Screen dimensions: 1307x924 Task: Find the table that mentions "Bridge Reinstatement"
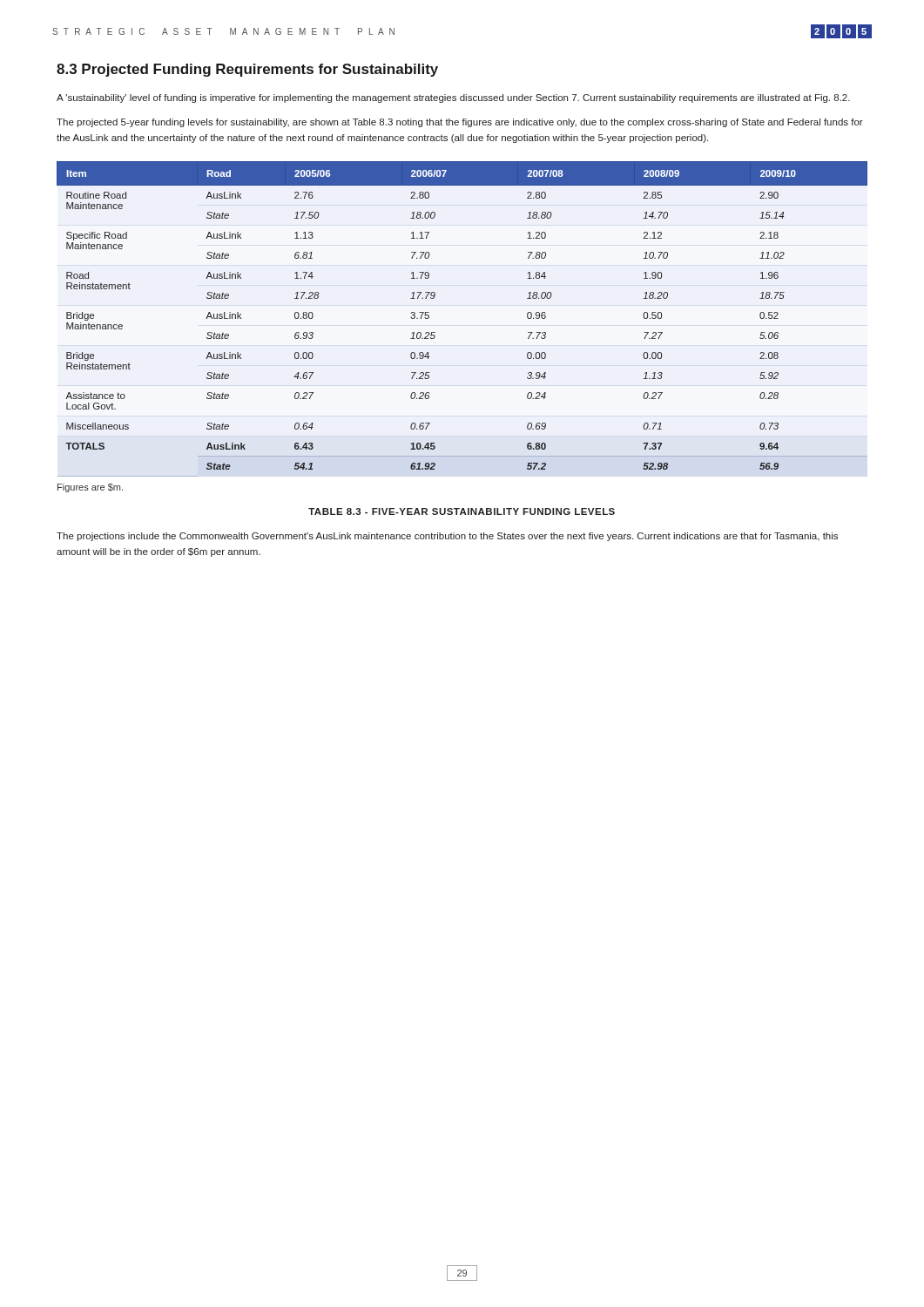tap(462, 319)
